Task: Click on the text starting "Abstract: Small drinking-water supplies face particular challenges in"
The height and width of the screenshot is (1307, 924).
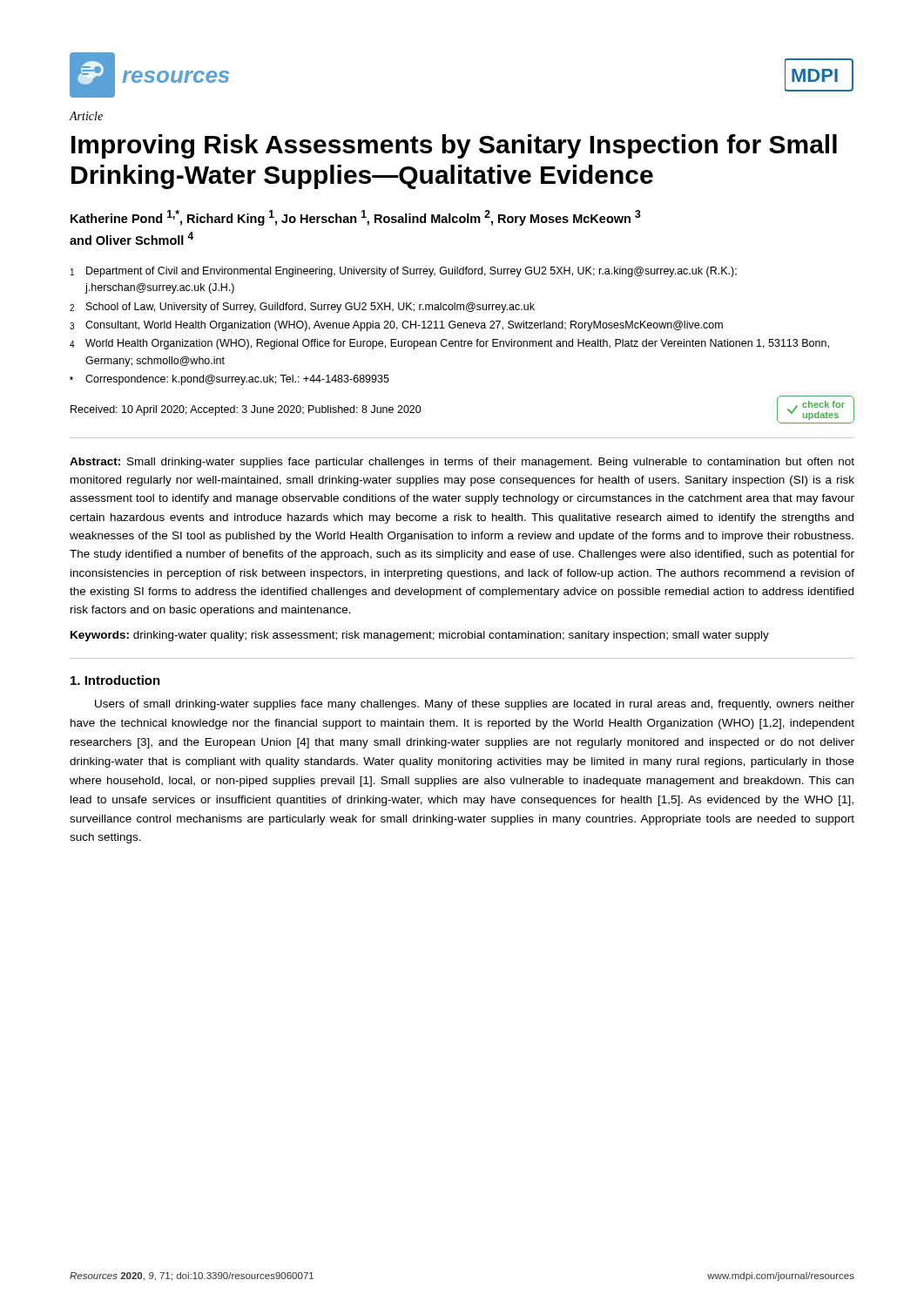Action: (x=462, y=535)
